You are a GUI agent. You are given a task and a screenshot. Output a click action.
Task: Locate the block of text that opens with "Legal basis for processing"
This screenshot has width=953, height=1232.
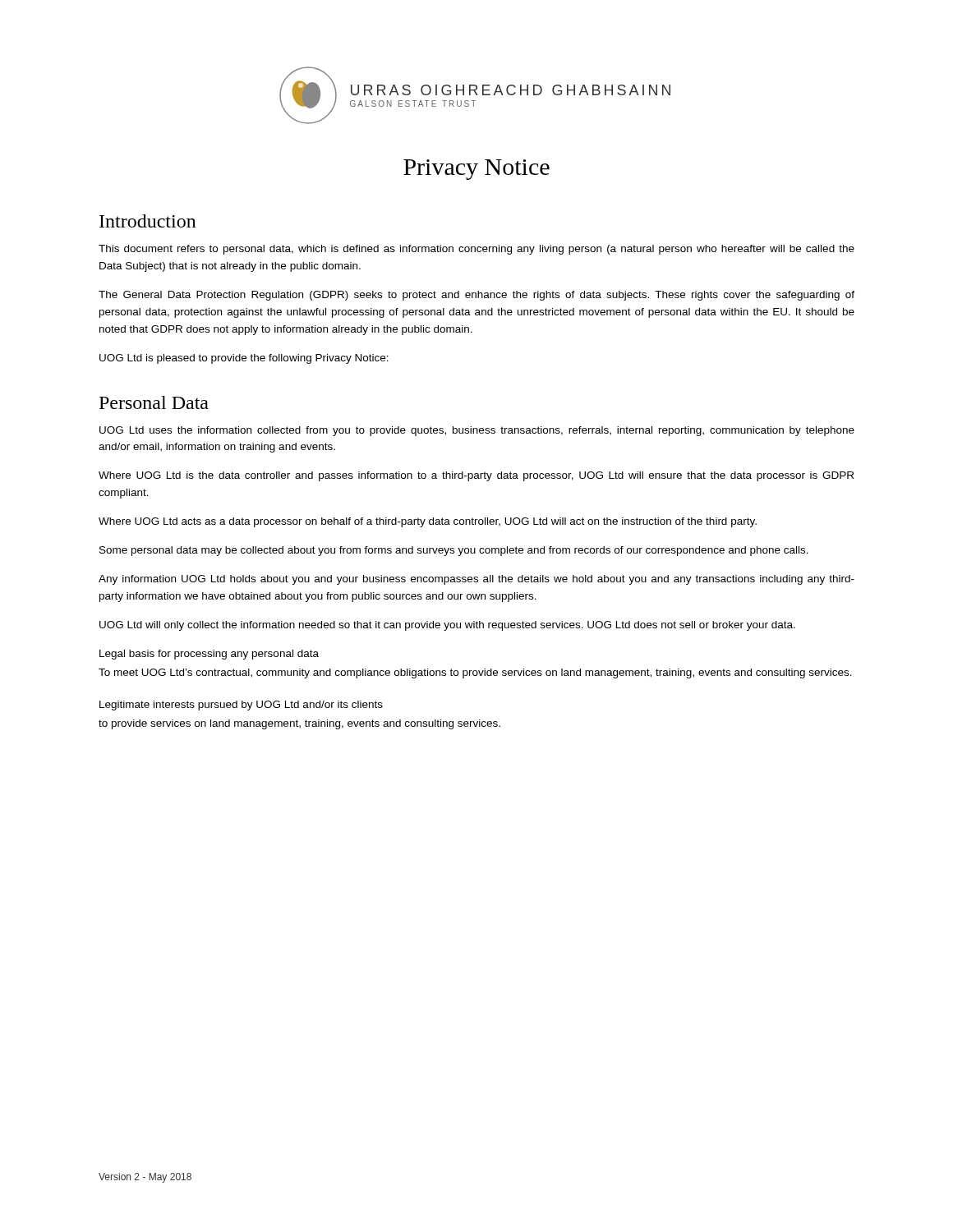(x=209, y=653)
